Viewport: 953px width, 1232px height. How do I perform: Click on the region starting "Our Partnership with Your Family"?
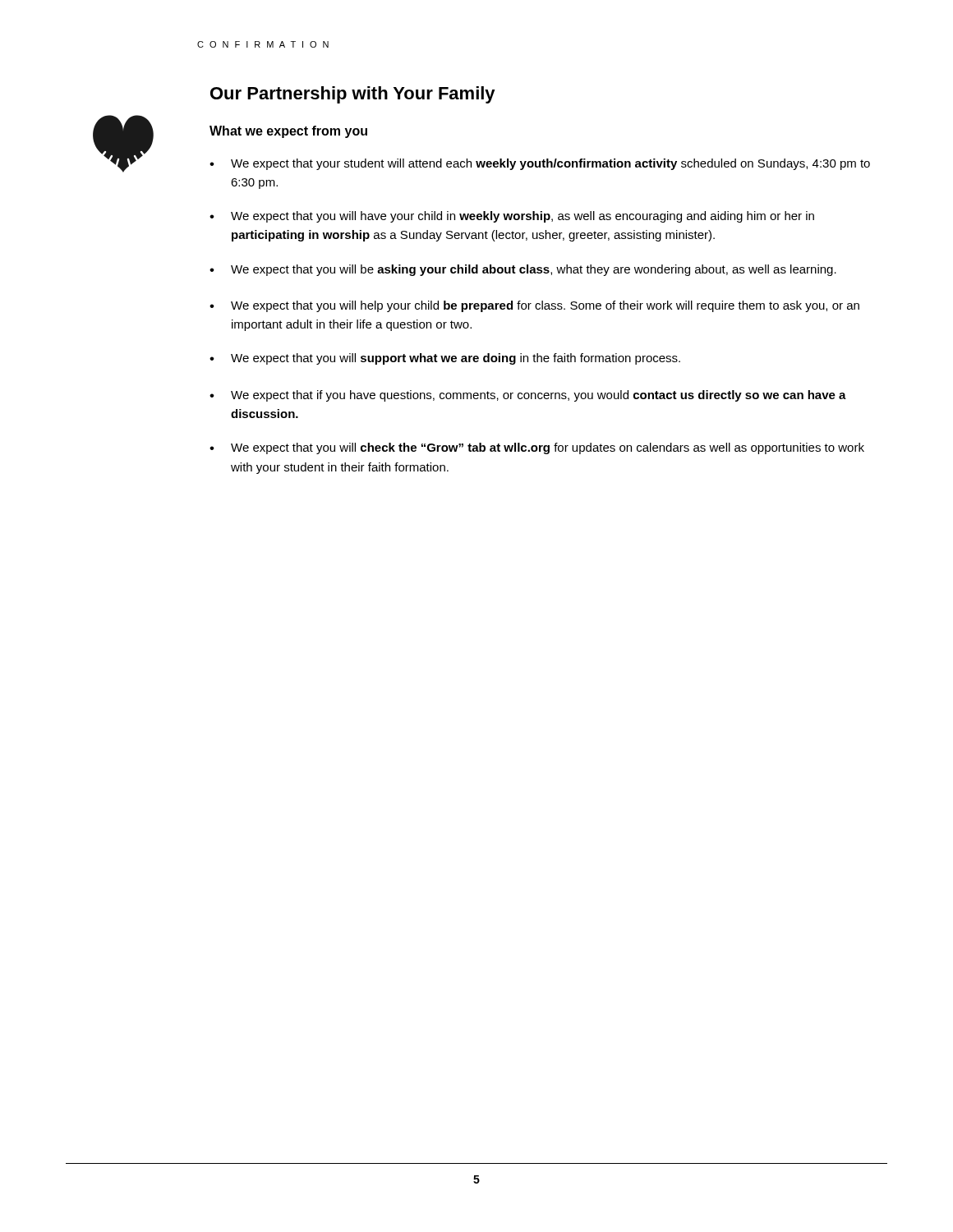(352, 93)
